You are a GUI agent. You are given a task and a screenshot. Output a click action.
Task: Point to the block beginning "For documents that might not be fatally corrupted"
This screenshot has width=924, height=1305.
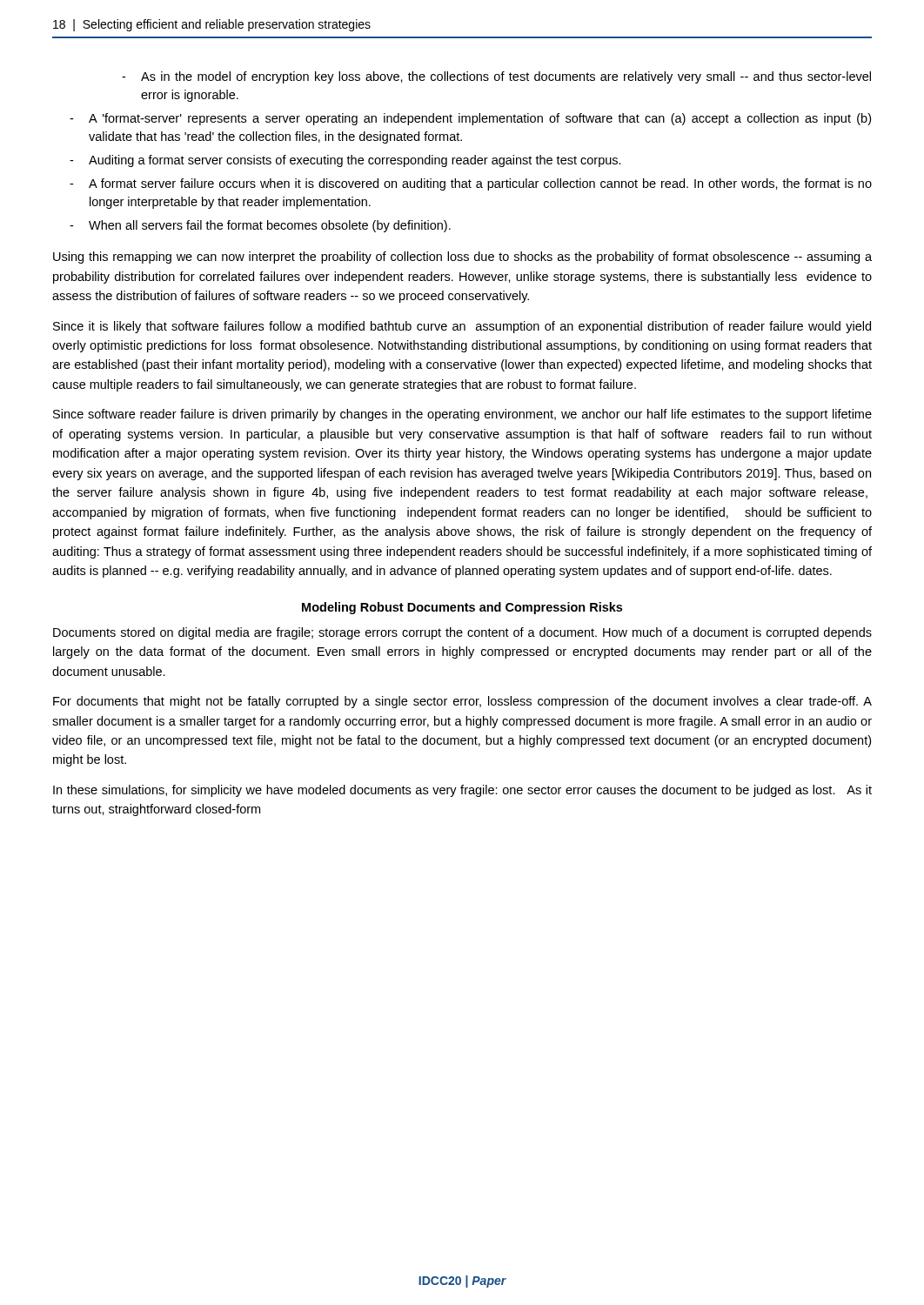pyautogui.click(x=462, y=731)
